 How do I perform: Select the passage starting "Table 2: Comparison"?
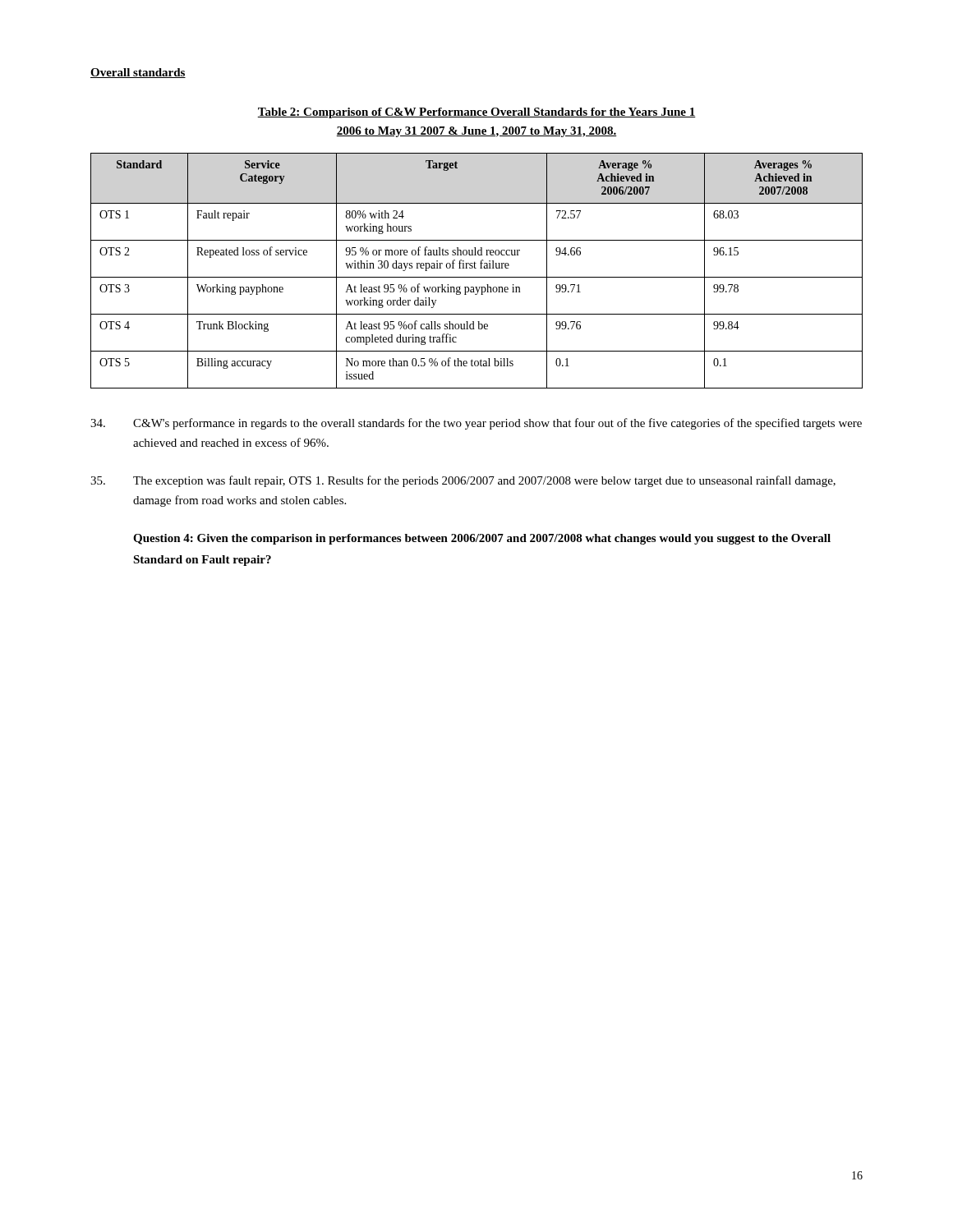(x=476, y=121)
